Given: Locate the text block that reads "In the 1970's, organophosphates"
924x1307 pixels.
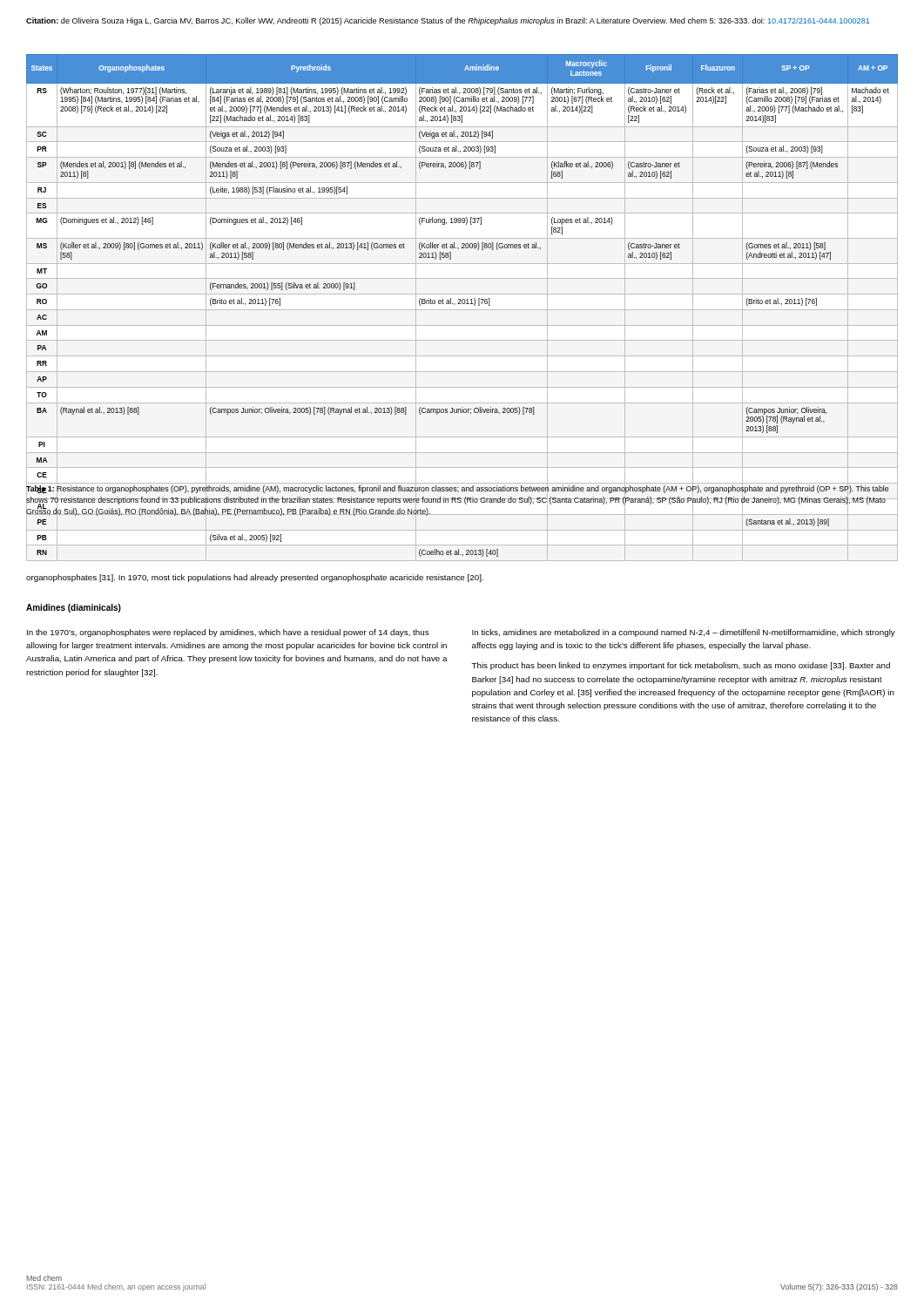Looking at the screenshot, I should point(239,652).
